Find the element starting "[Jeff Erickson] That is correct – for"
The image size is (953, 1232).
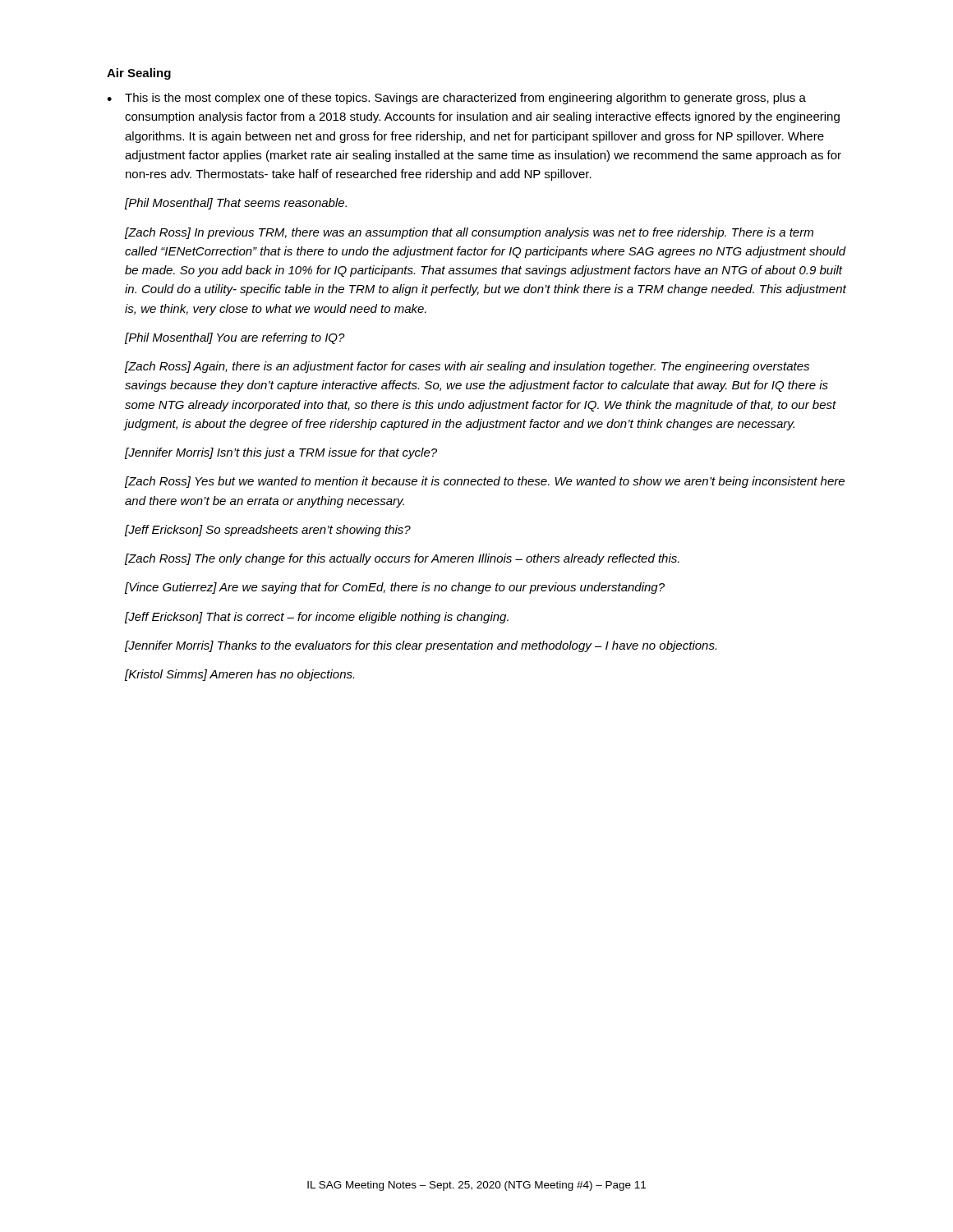point(317,616)
